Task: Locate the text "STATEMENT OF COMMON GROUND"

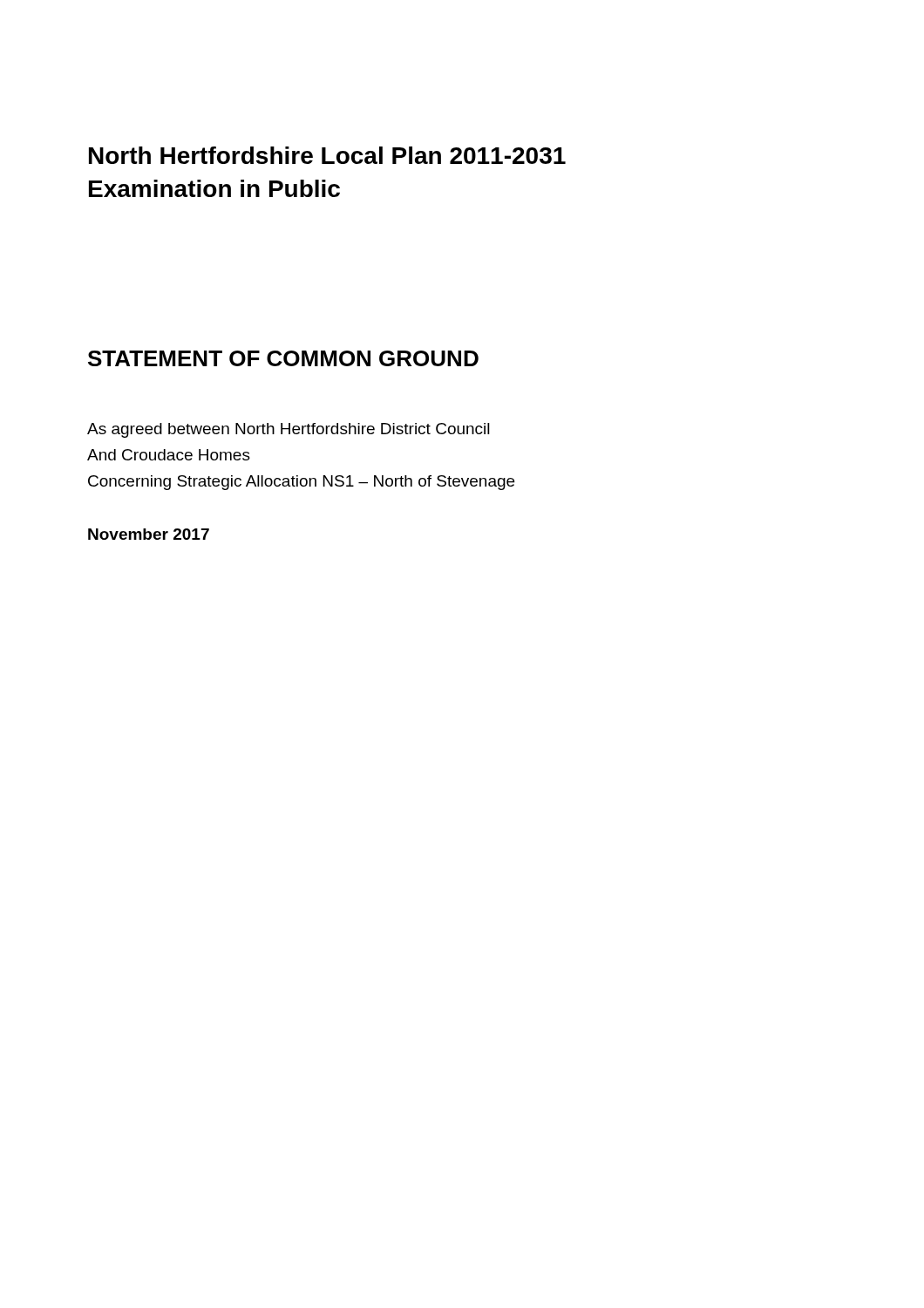Action: [462, 358]
